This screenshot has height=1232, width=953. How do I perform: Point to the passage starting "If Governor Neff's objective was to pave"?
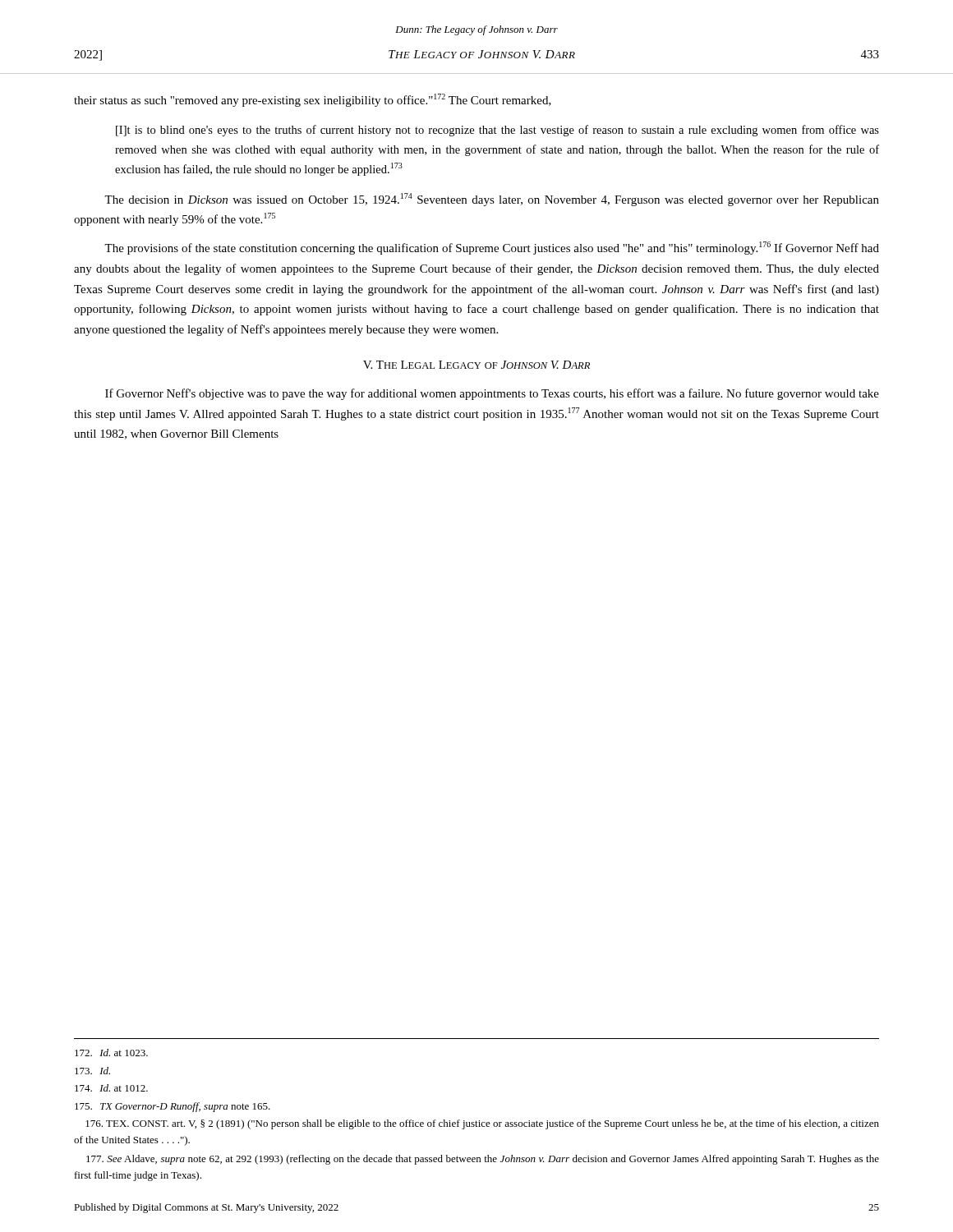(476, 414)
